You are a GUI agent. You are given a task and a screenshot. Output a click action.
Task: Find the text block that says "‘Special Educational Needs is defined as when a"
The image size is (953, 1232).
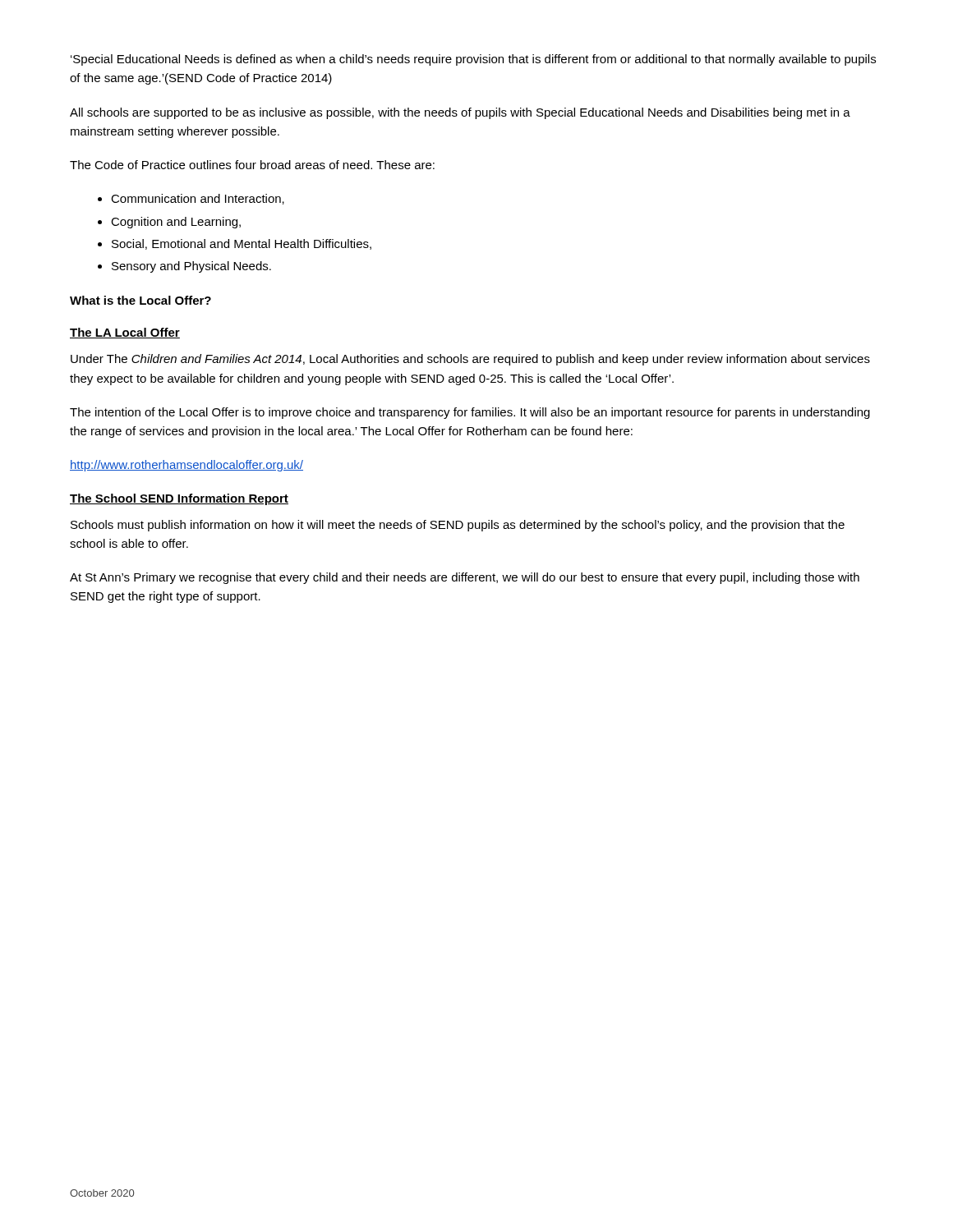point(473,68)
